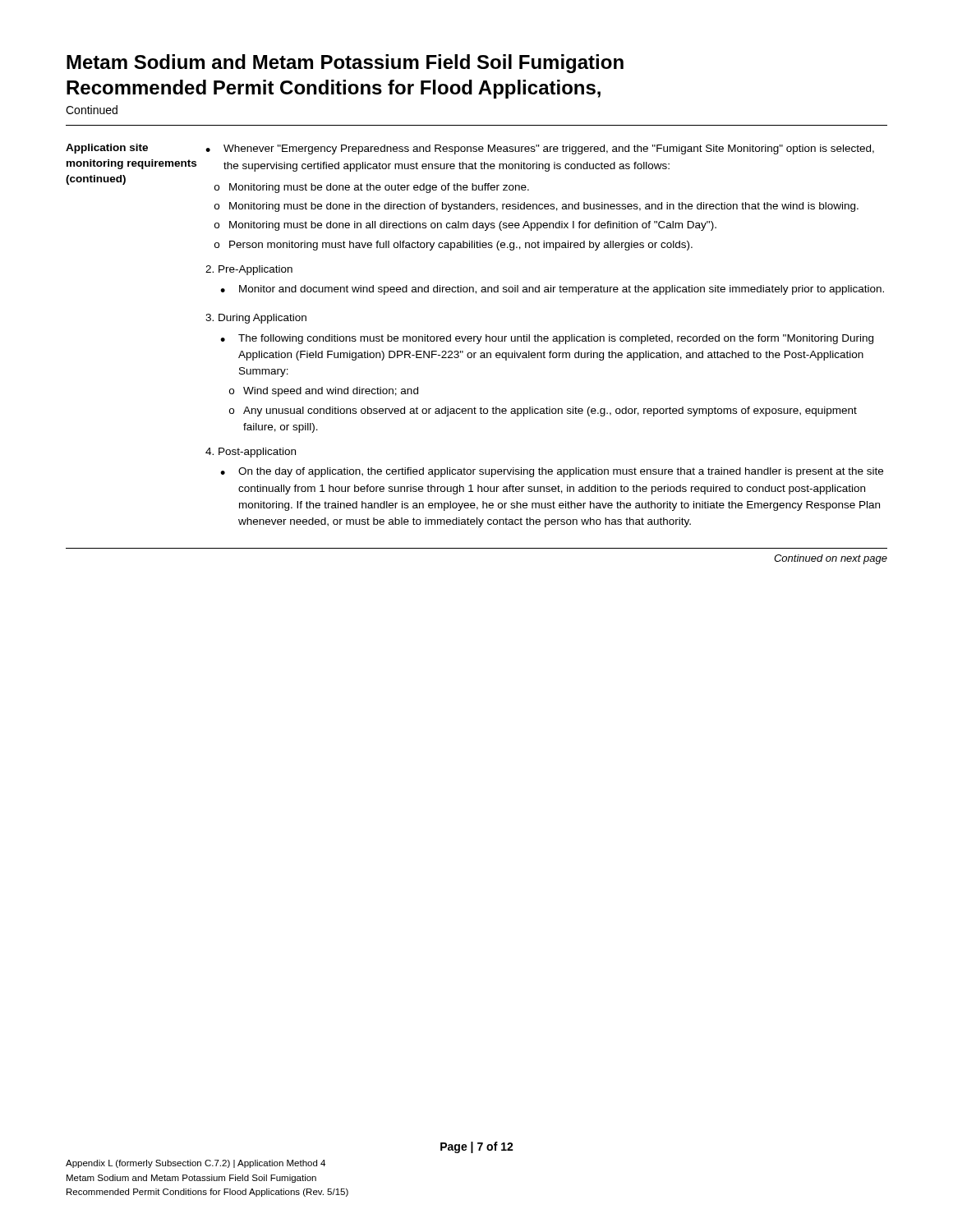Image resolution: width=953 pixels, height=1232 pixels.
Task: Point to "4. Post-application"
Action: point(251,451)
